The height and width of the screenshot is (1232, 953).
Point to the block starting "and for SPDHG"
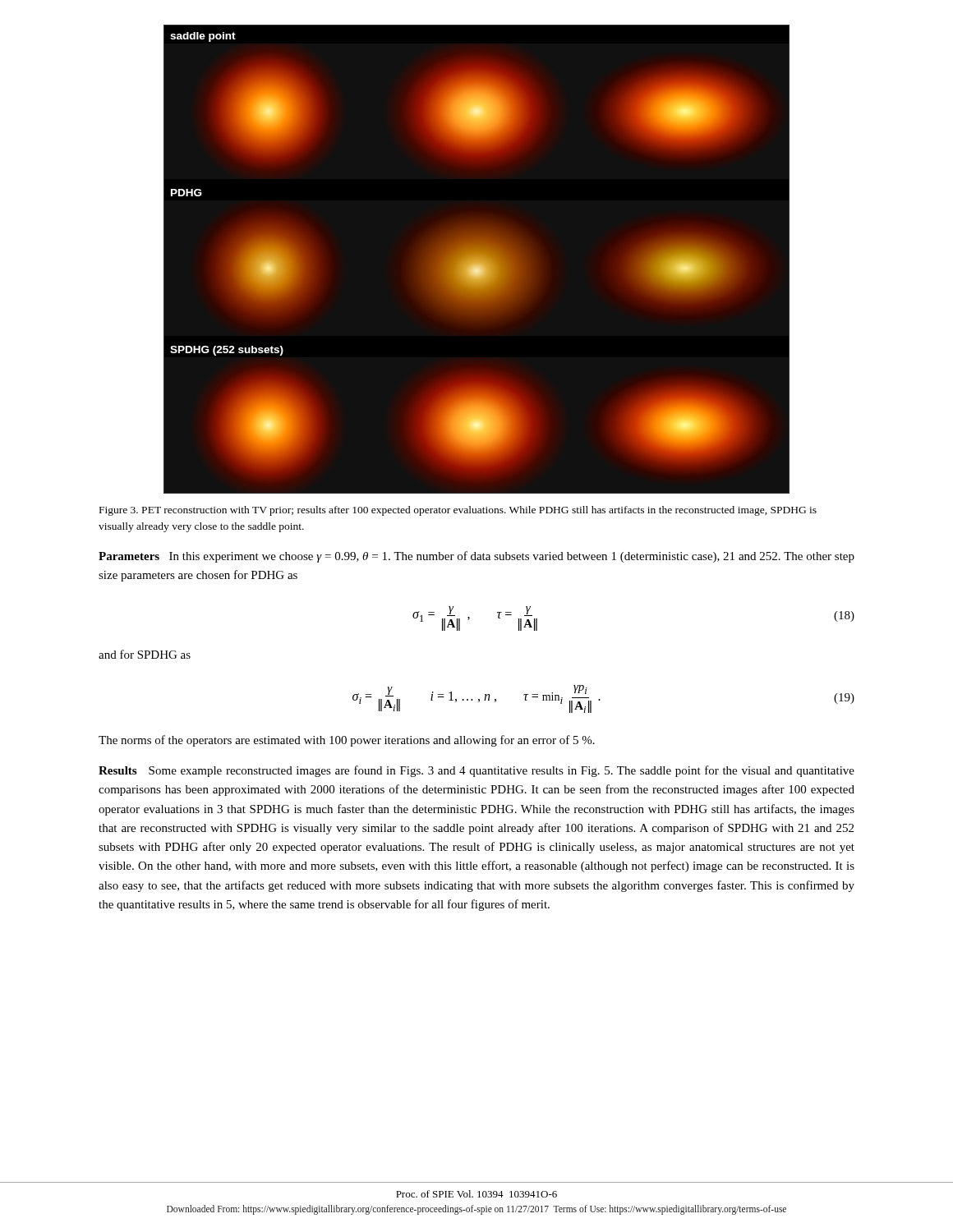coord(145,654)
